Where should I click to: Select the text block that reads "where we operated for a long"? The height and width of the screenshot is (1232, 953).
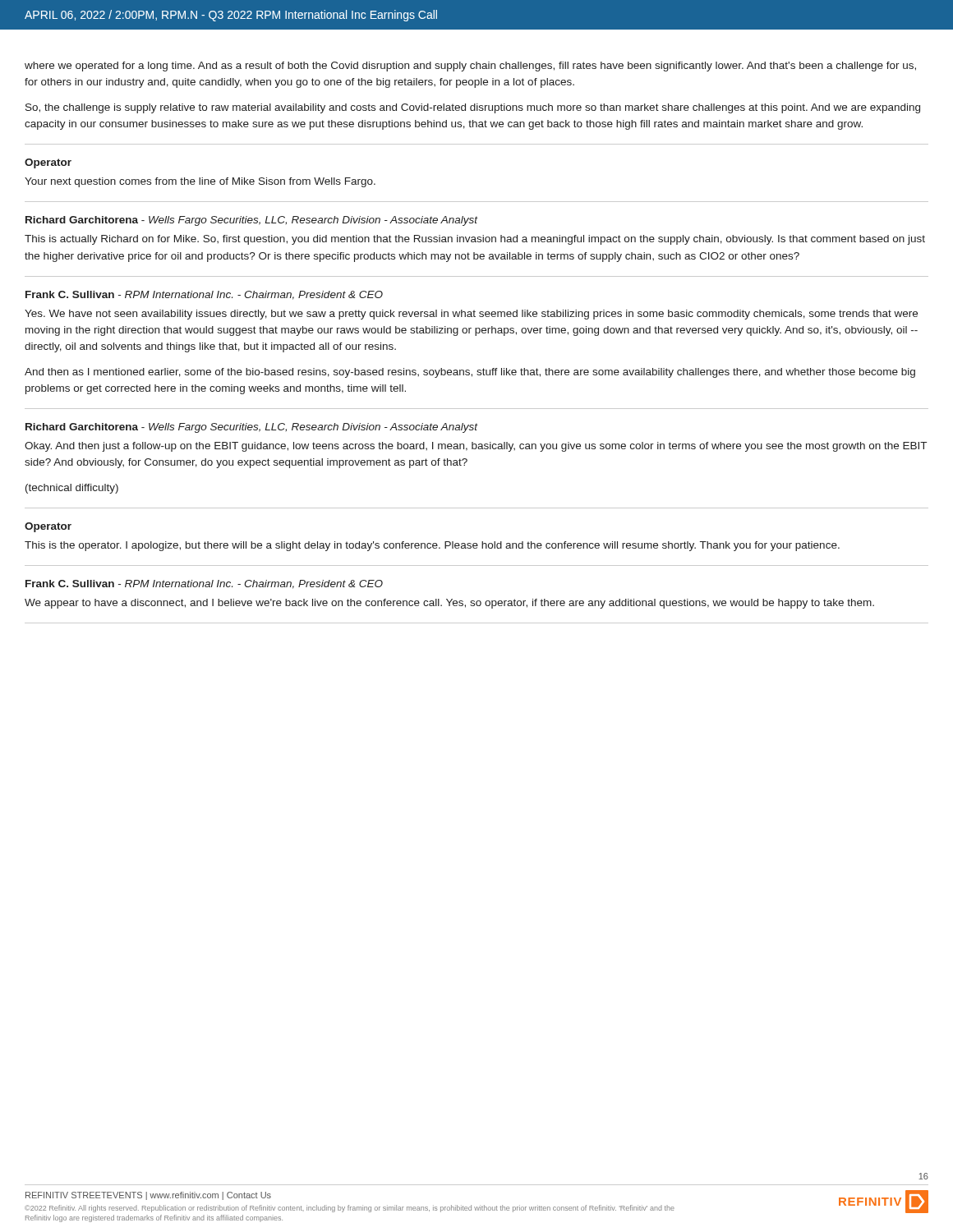[476, 95]
